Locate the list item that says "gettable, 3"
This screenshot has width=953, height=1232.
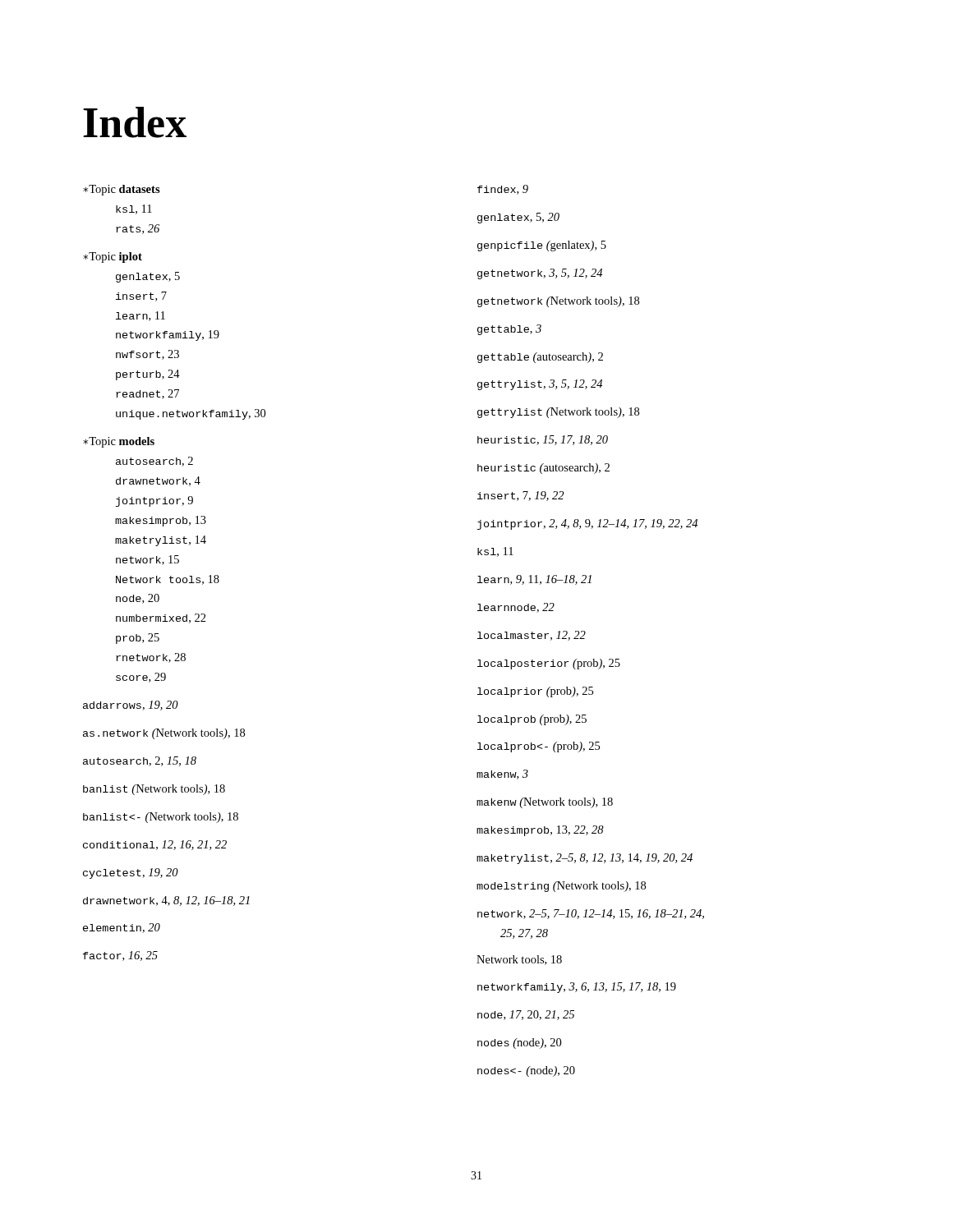(x=509, y=329)
